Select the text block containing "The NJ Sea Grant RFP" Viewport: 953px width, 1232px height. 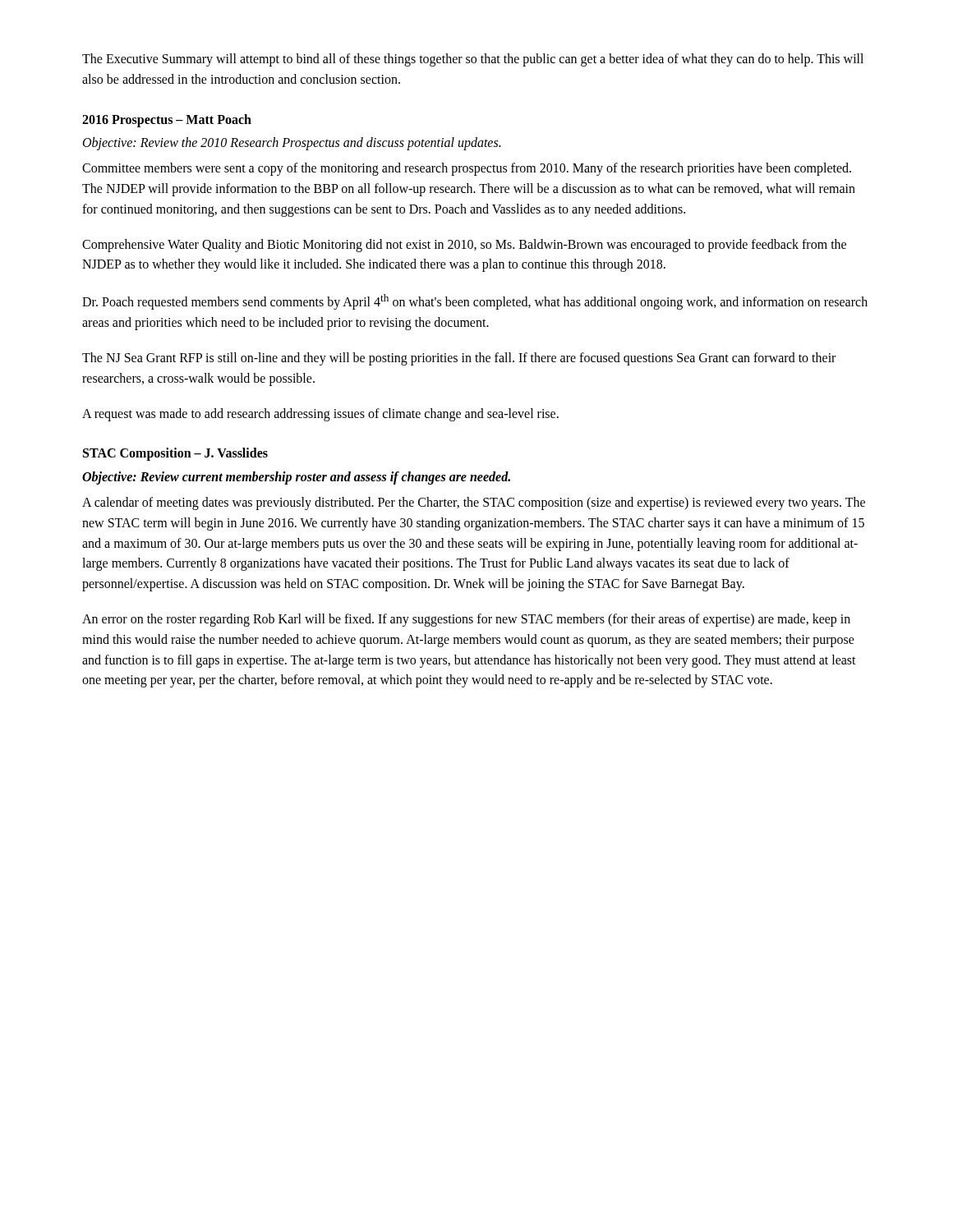tap(459, 368)
